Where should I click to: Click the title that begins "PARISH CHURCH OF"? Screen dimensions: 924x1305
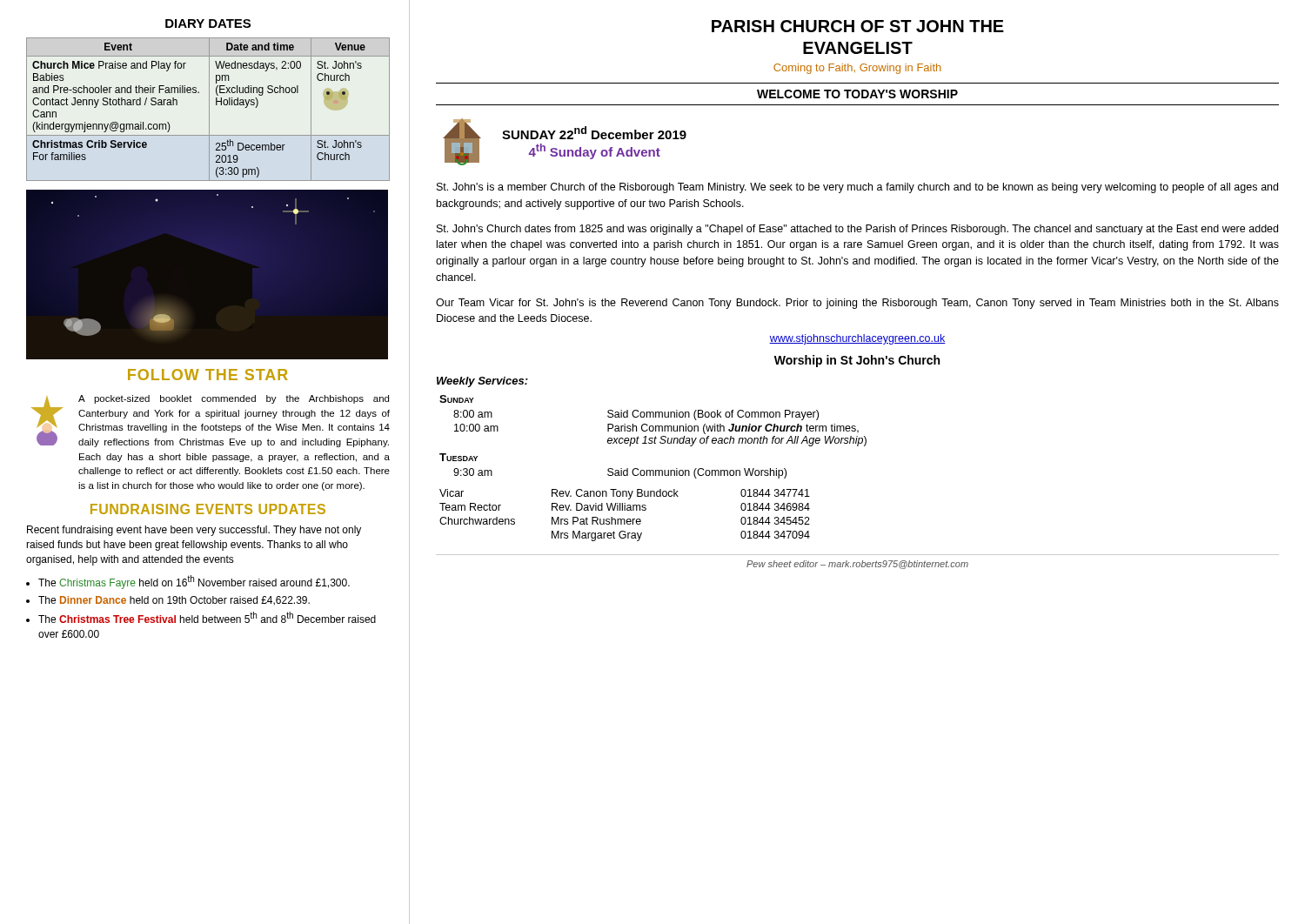[857, 37]
